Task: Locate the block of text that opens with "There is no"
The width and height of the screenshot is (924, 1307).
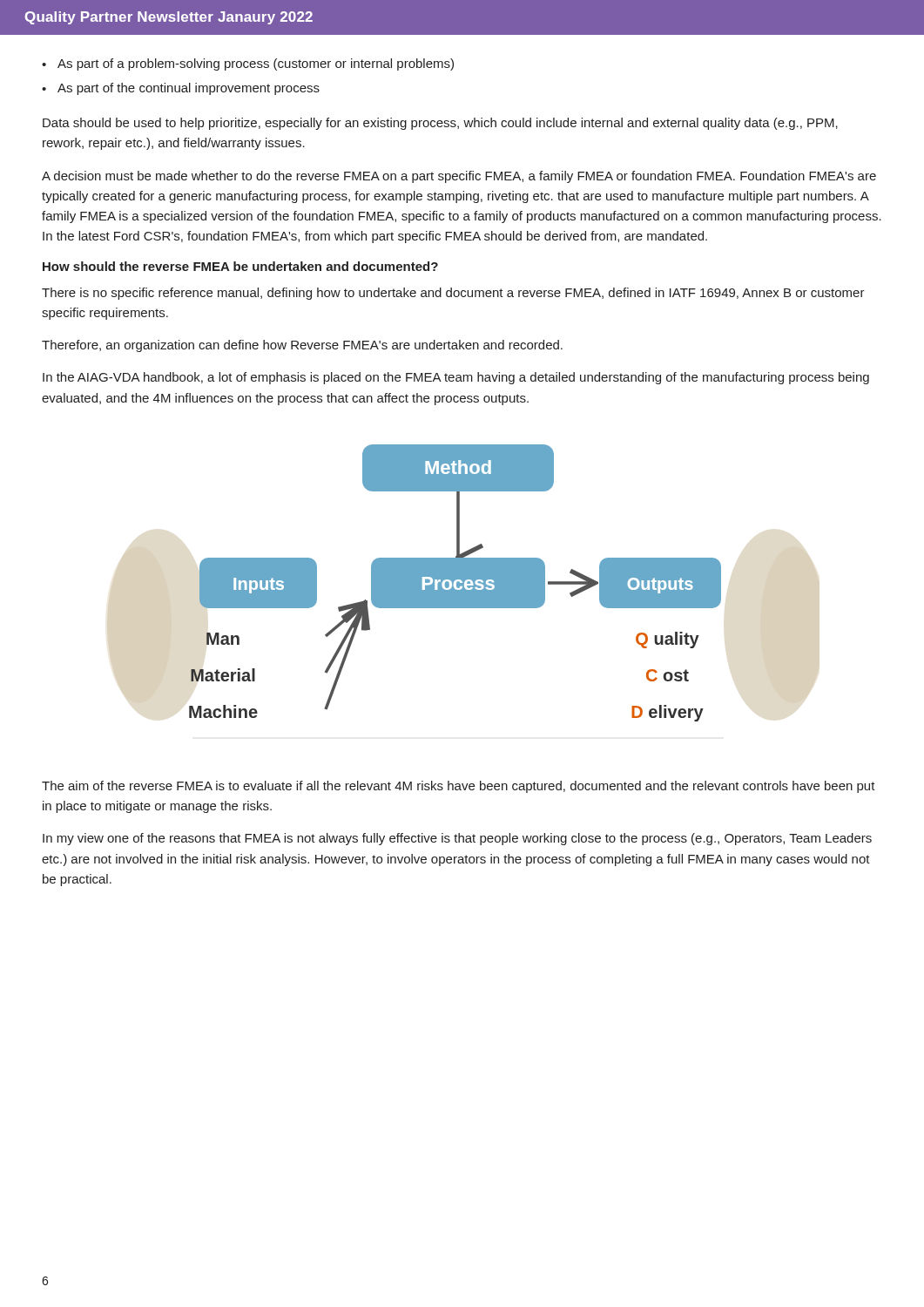Action: [453, 302]
